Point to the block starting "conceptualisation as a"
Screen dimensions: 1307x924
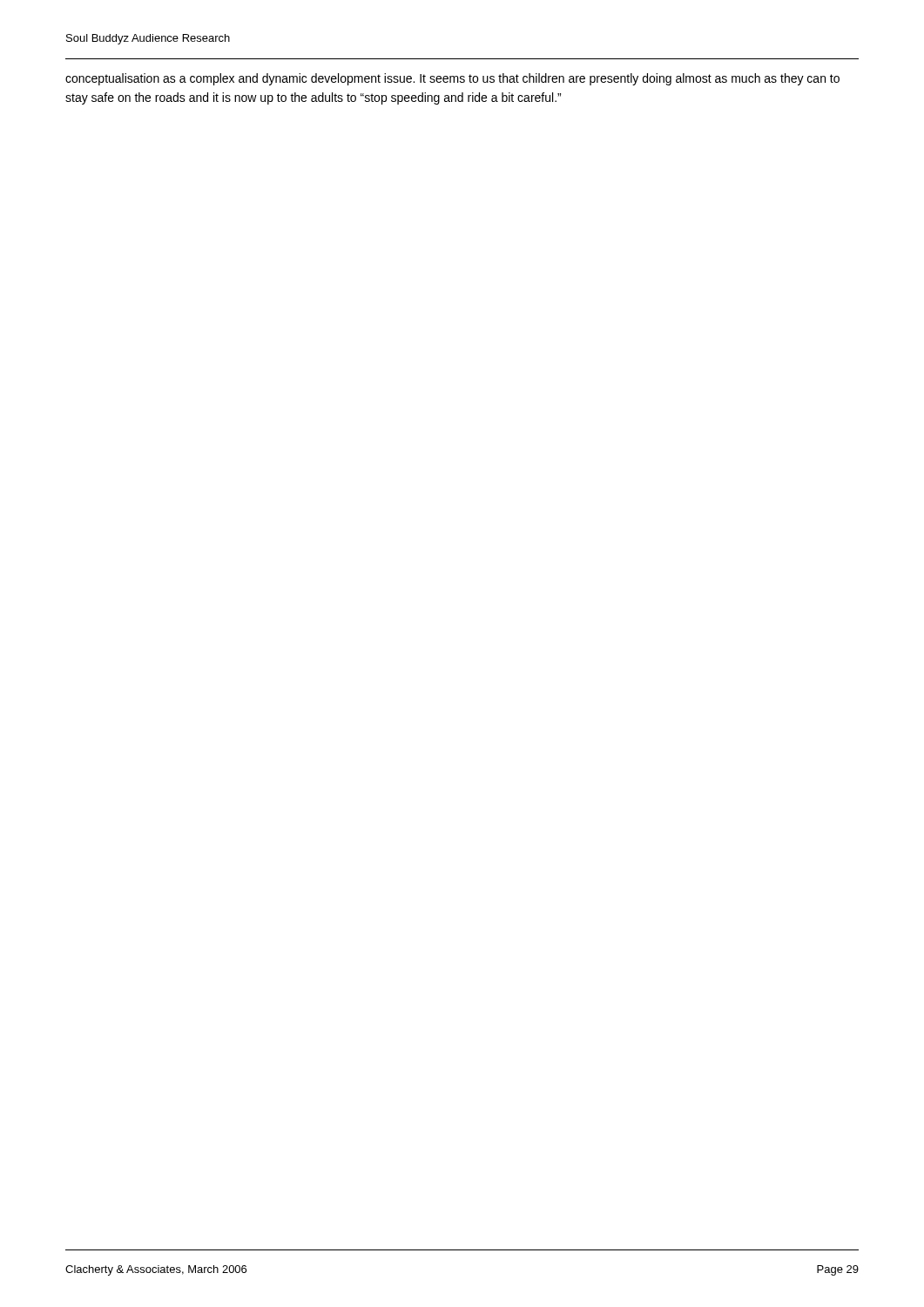[453, 88]
